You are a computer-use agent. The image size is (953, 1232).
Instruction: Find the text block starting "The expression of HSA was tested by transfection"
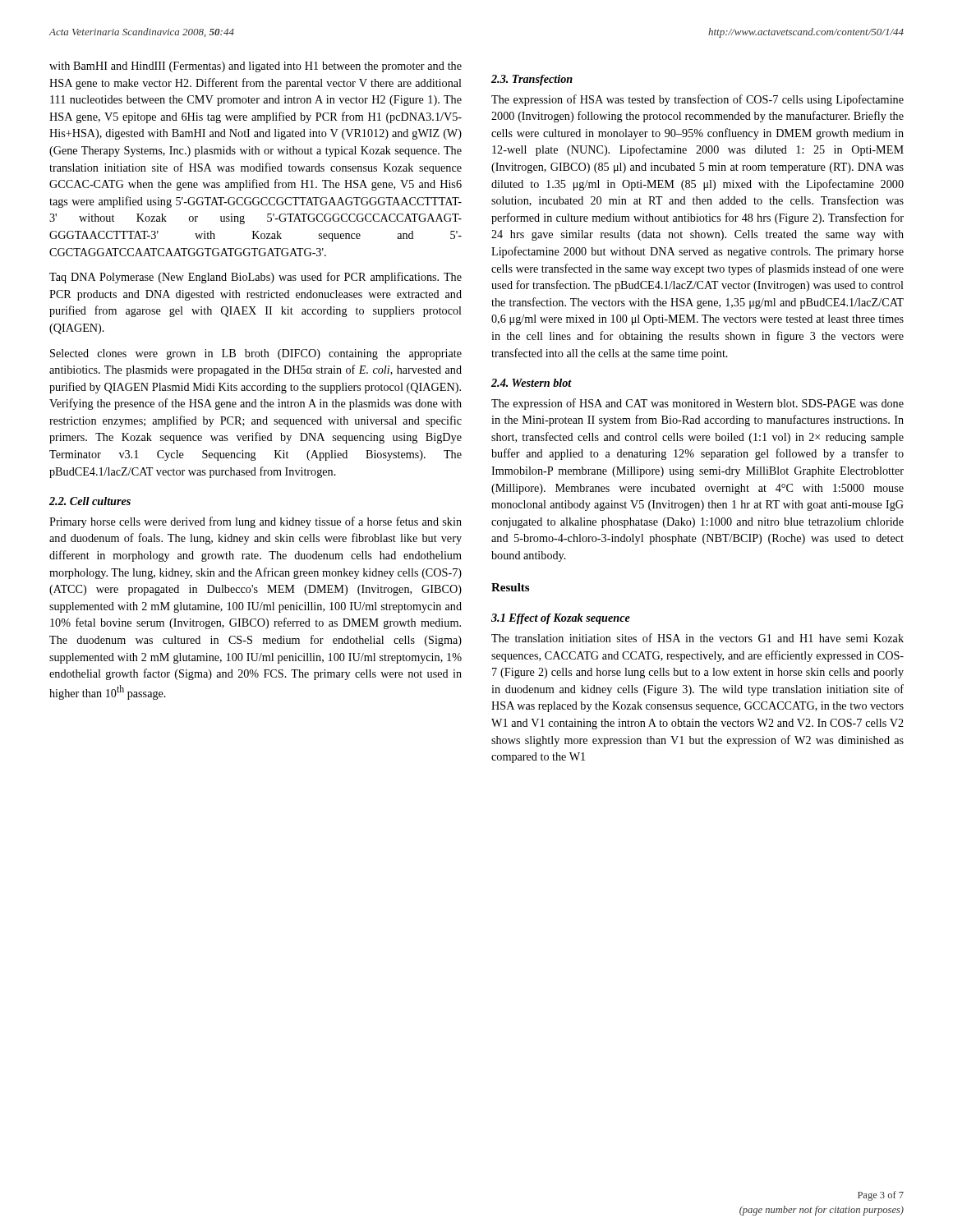(698, 226)
